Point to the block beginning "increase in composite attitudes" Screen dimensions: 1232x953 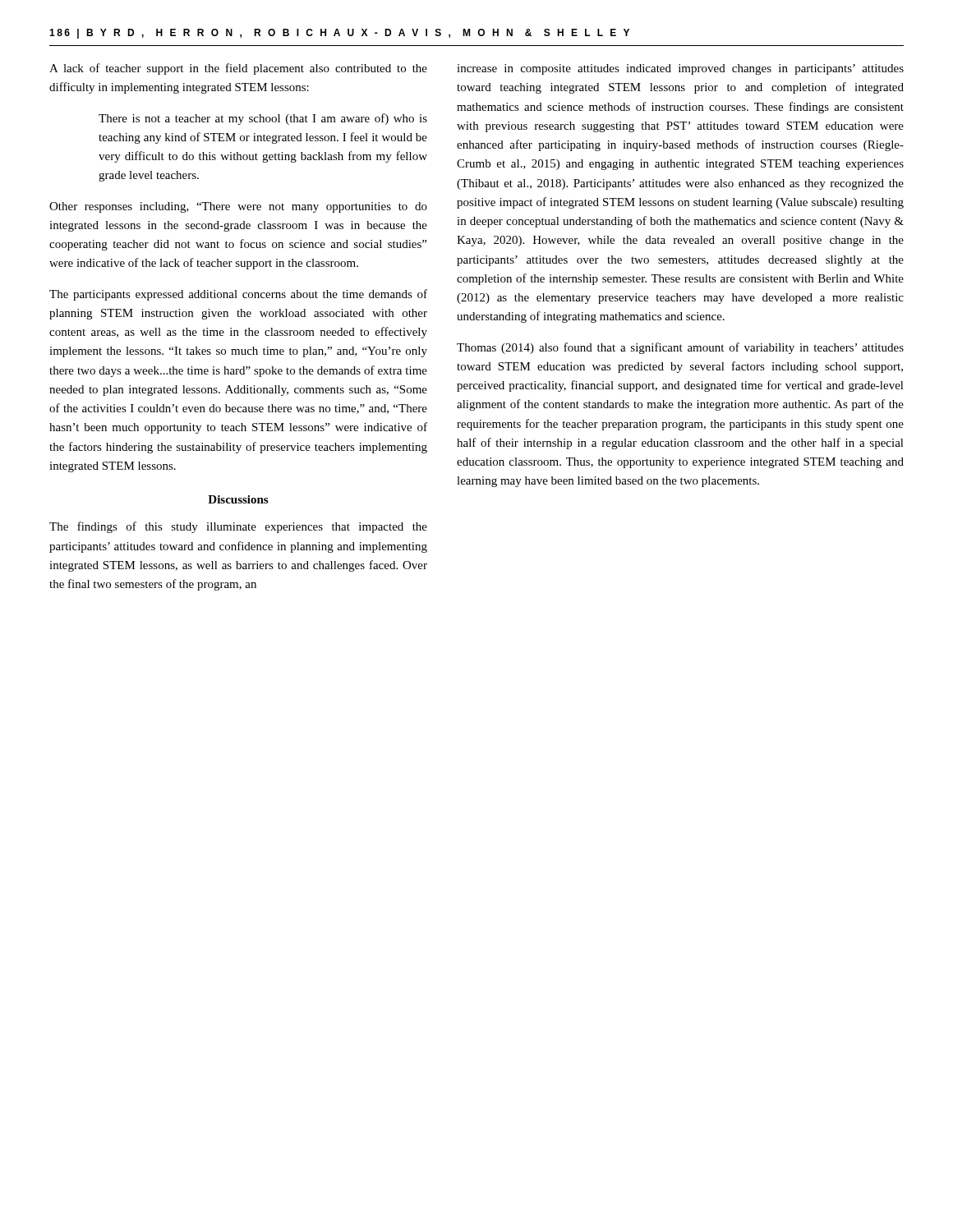(x=680, y=275)
